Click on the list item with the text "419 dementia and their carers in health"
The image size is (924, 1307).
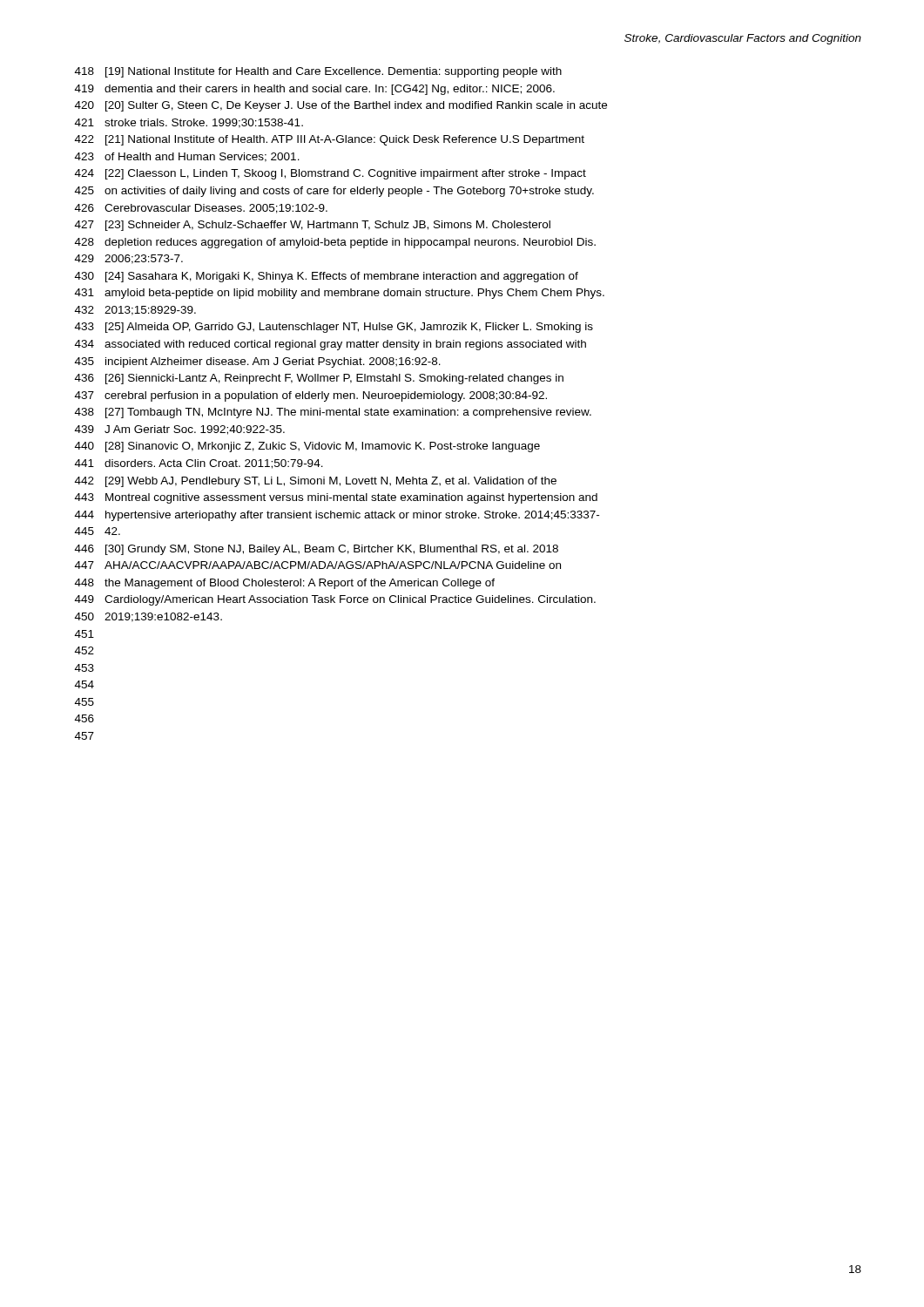462,88
